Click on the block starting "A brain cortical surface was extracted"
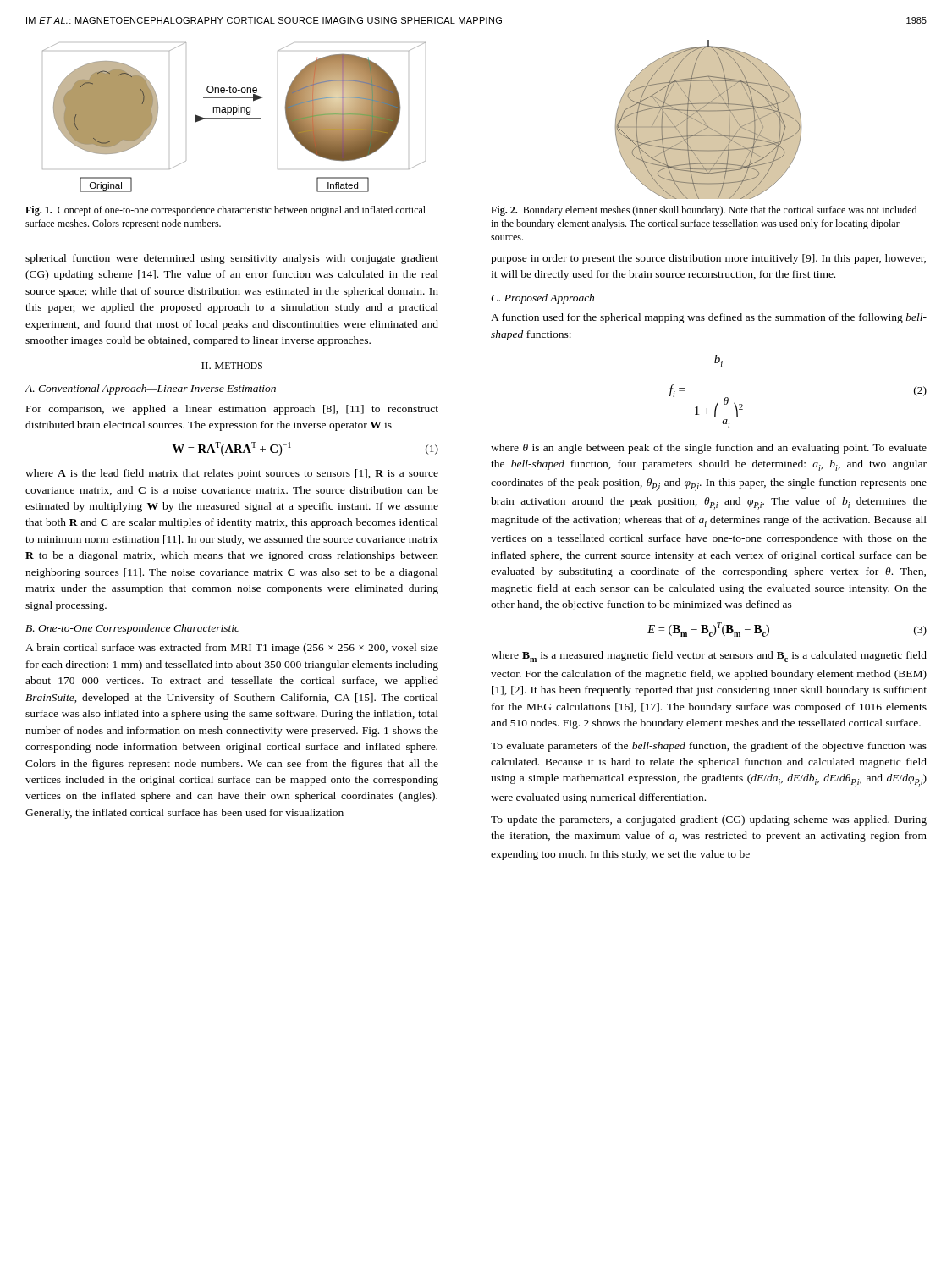Screen dimensions: 1270x952 232,730
